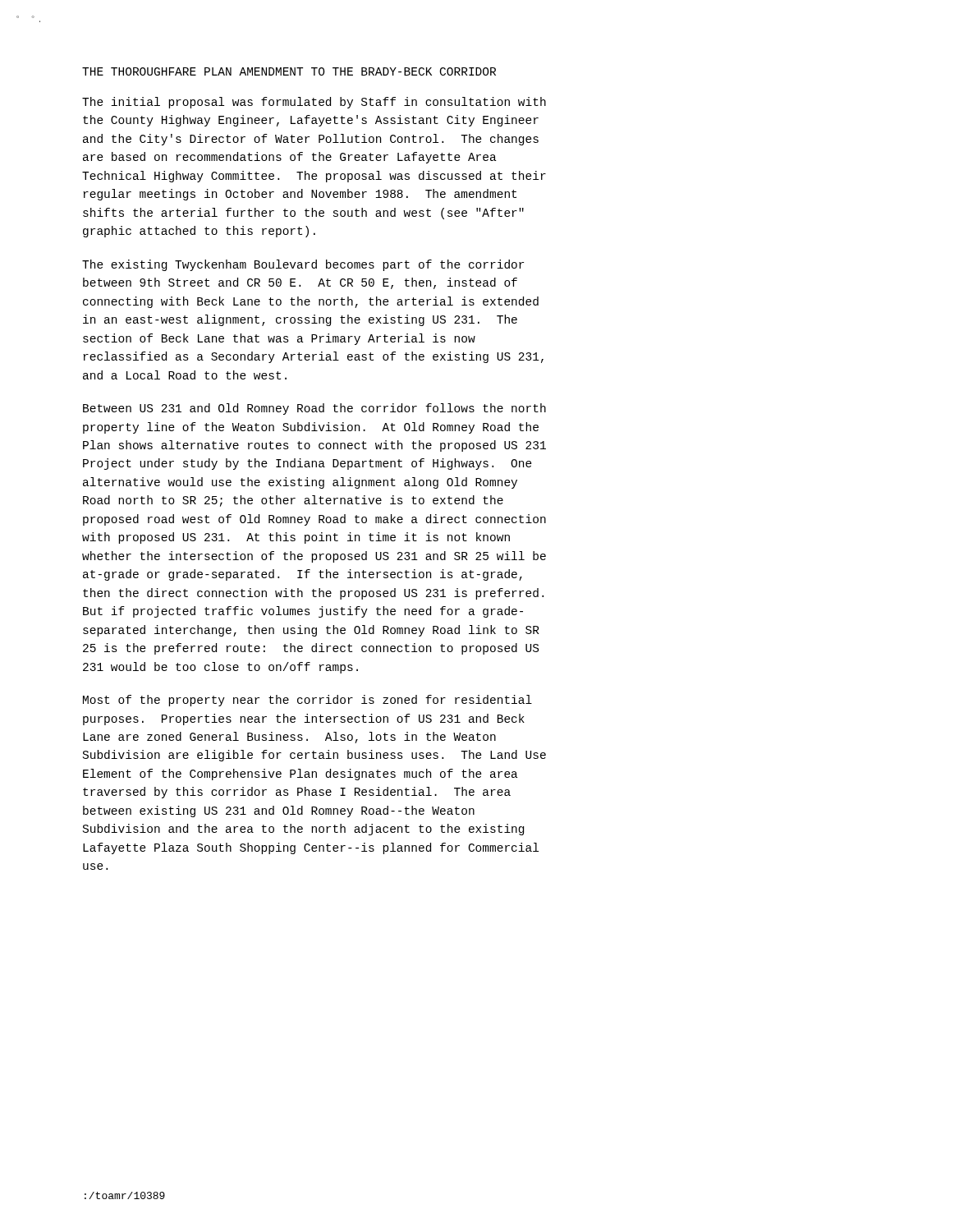Click the passage that begins "The existing Twyckenham Boulevard becomes part of the"
The image size is (954, 1232).
click(314, 320)
